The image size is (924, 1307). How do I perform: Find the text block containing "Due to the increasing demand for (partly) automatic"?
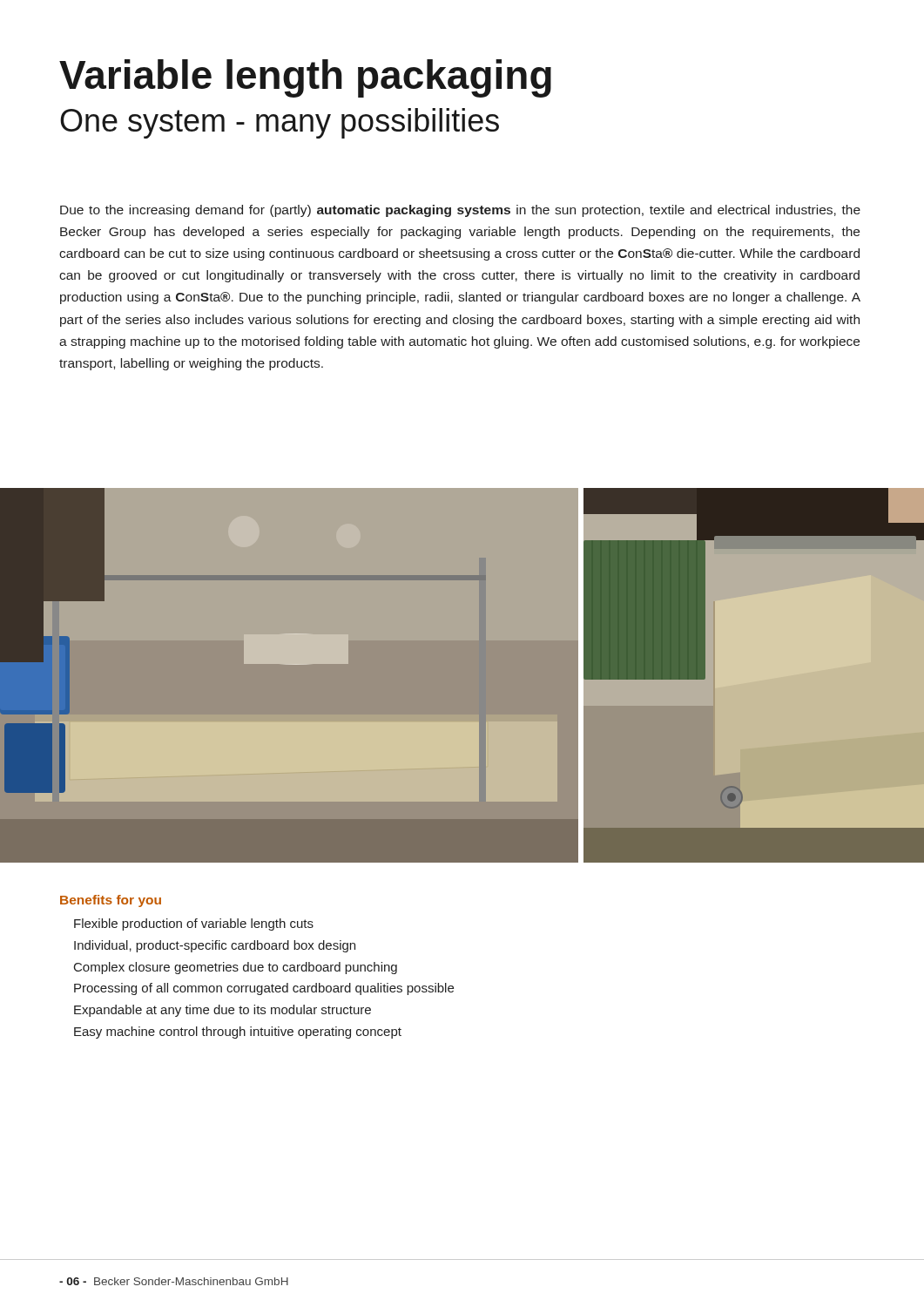point(460,286)
